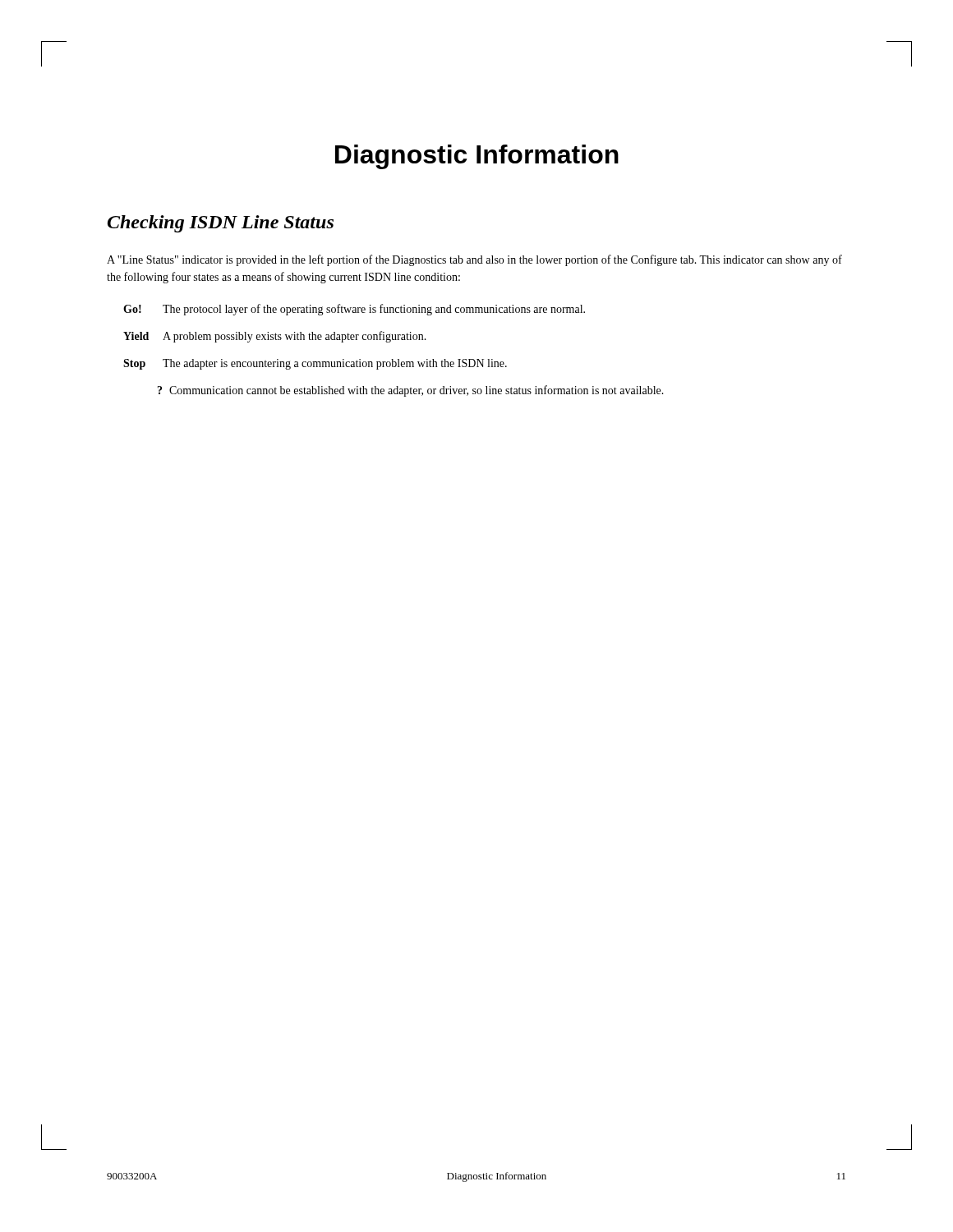
Task: Point to the element starting "A "Line Status" indicator is provided in"
Action: click(x=474, y=269)
